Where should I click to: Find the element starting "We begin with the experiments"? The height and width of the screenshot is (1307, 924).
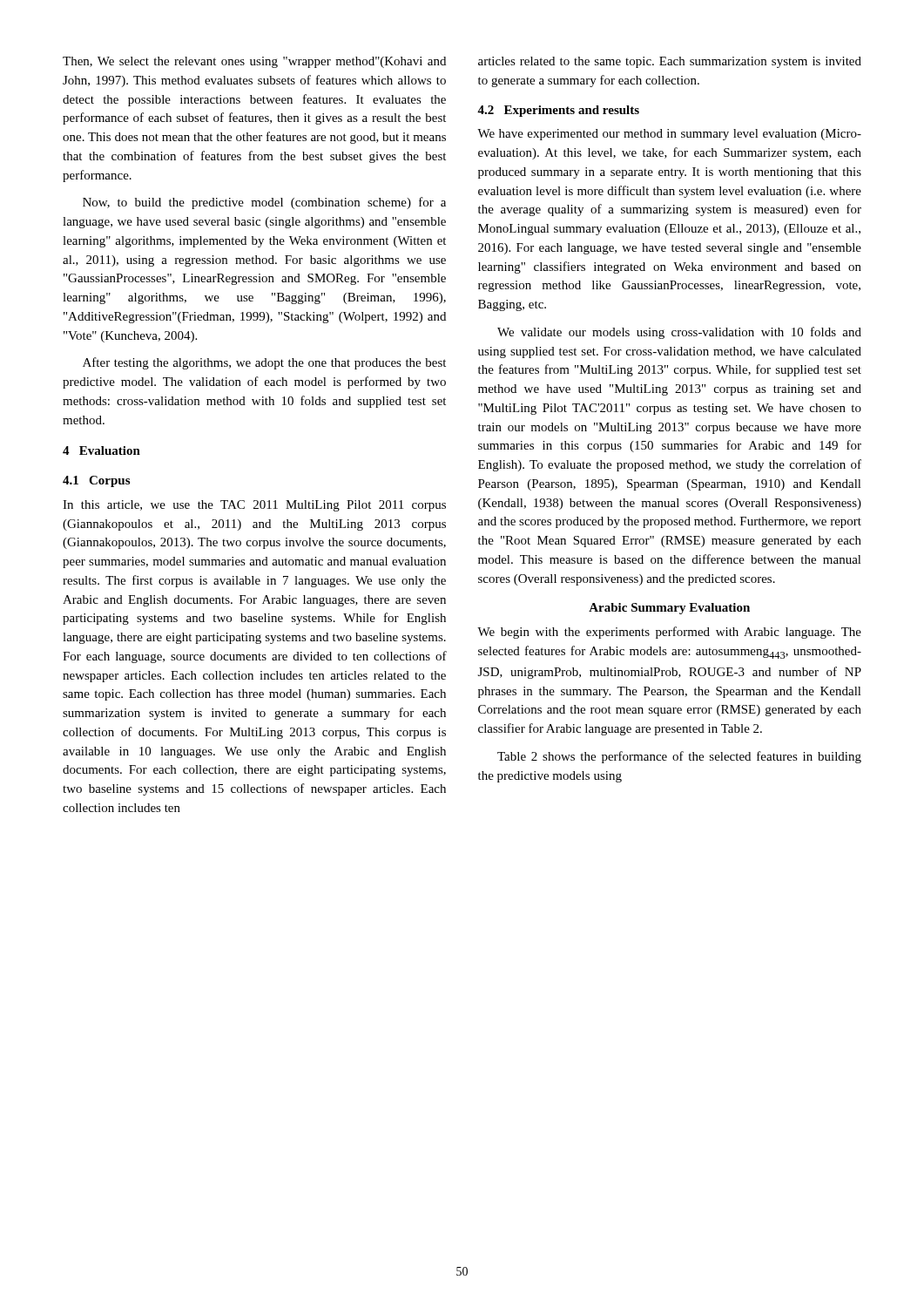[669, 704]
